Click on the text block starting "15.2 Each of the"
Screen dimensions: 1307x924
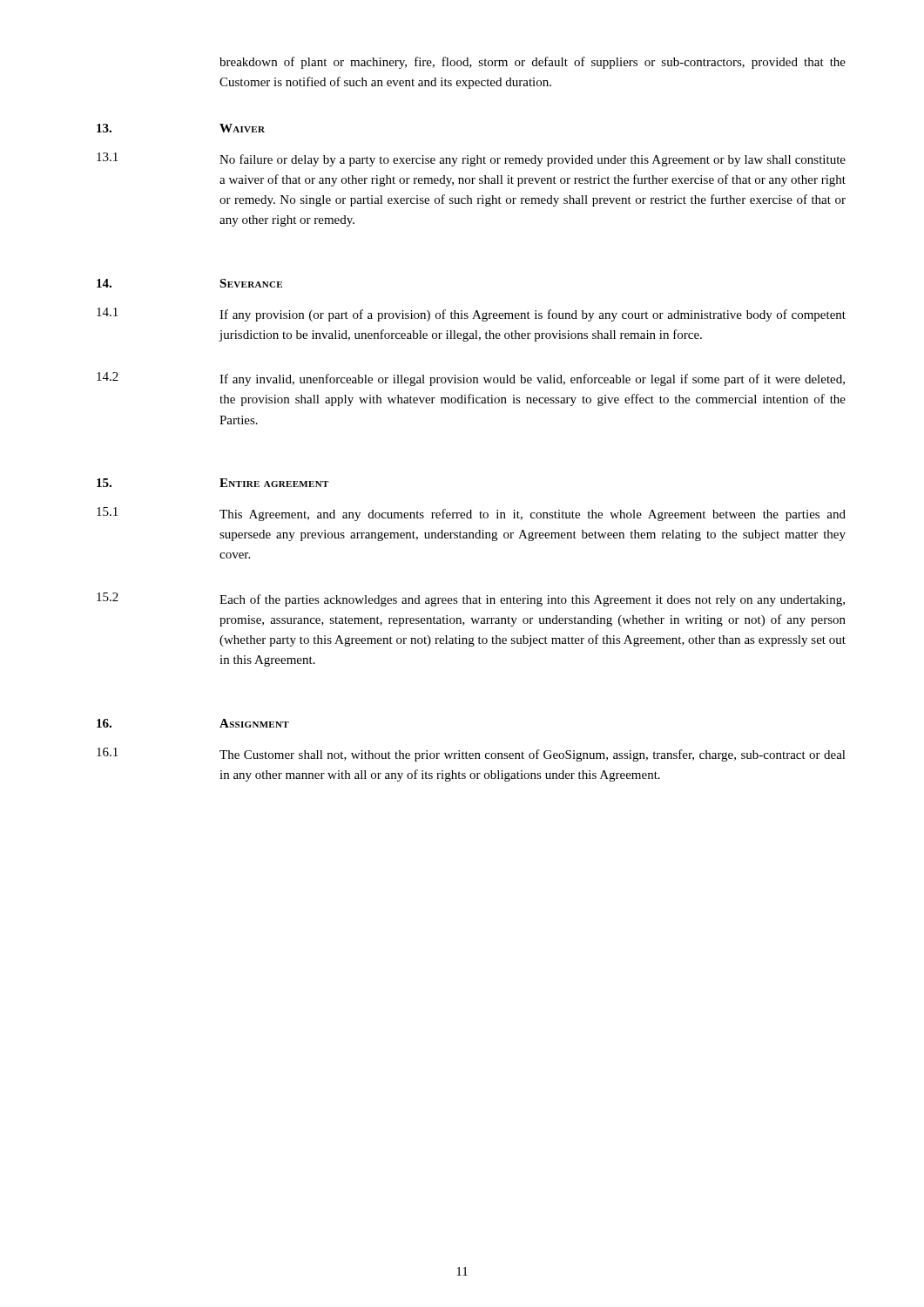(x=471, y=630)
